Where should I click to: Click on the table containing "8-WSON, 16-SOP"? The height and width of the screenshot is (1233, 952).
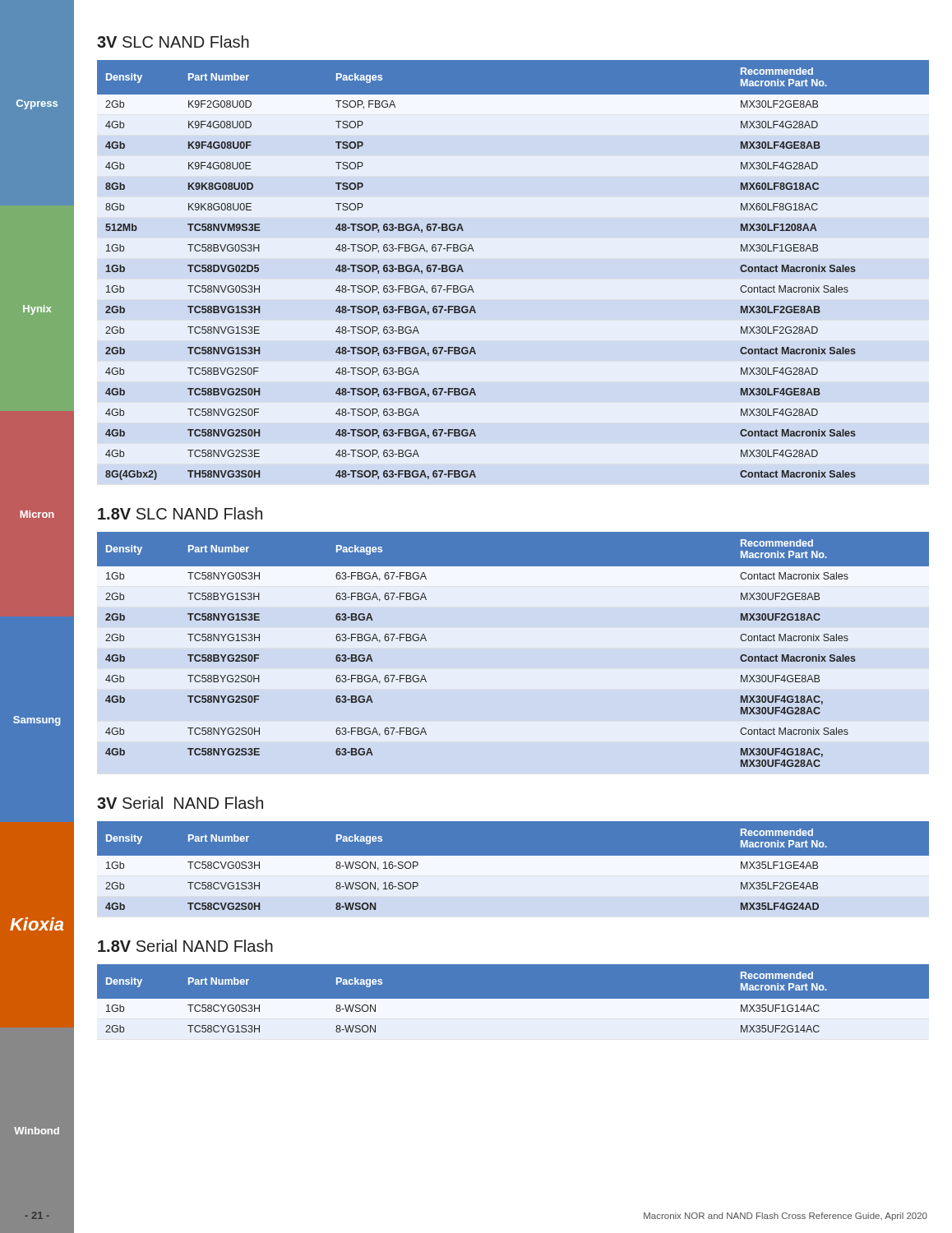click(x=513, y=869)
